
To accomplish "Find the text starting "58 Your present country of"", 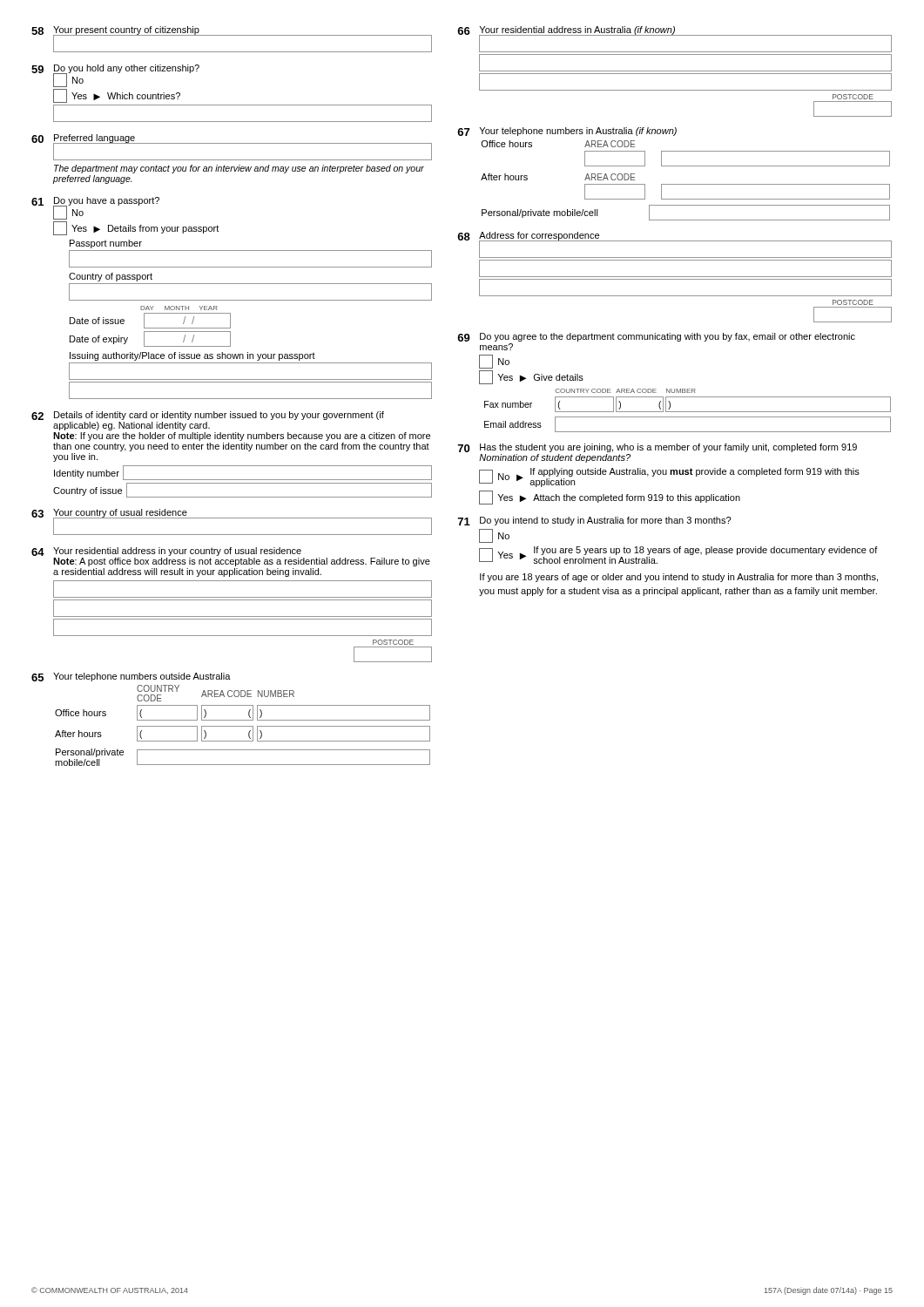I will 232,39.
